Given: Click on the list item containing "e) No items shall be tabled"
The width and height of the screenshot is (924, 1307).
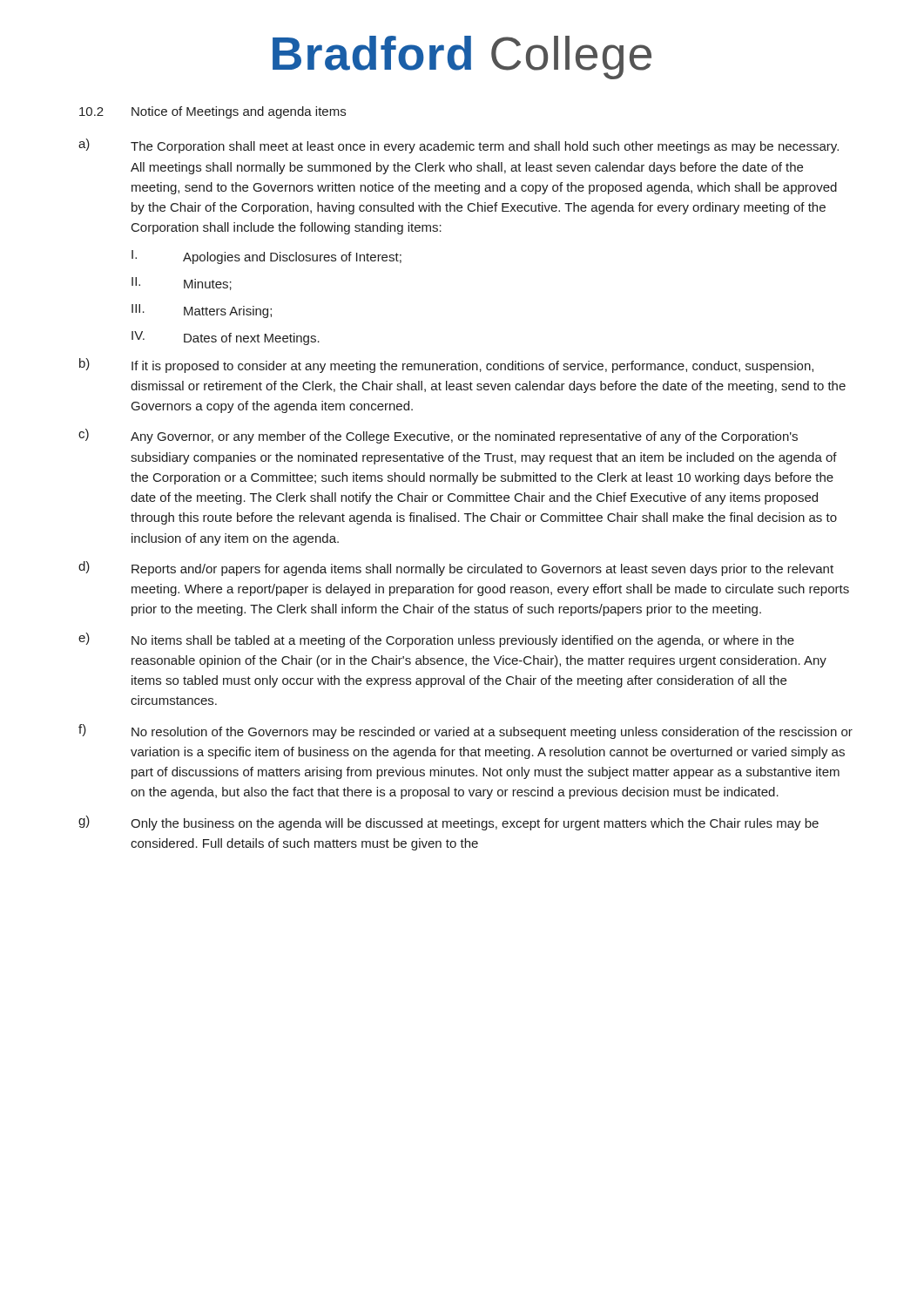Looking at the screenshot, I should 466,670.
